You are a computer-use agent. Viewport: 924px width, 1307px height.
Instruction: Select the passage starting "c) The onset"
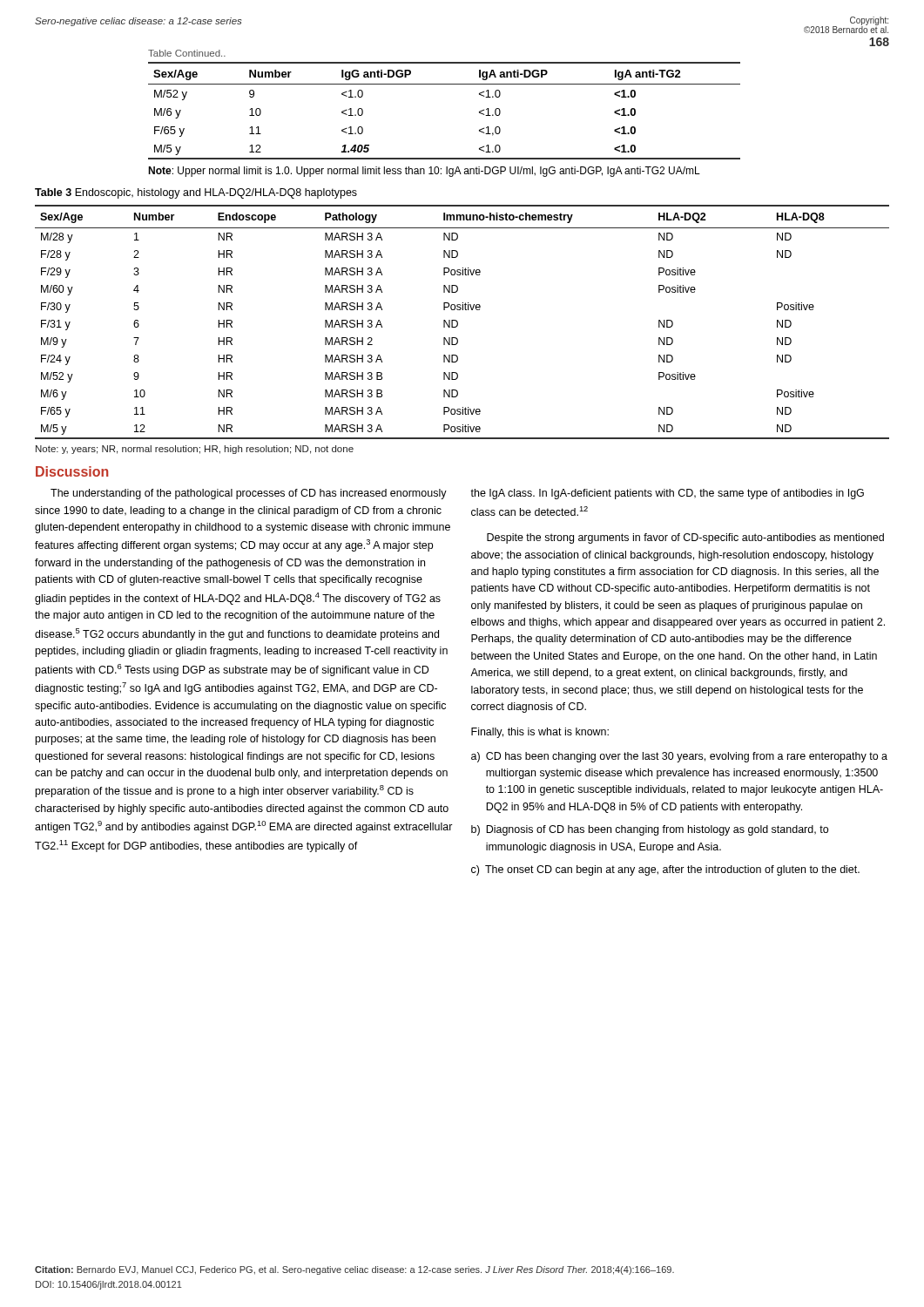(x=680, y=870)
